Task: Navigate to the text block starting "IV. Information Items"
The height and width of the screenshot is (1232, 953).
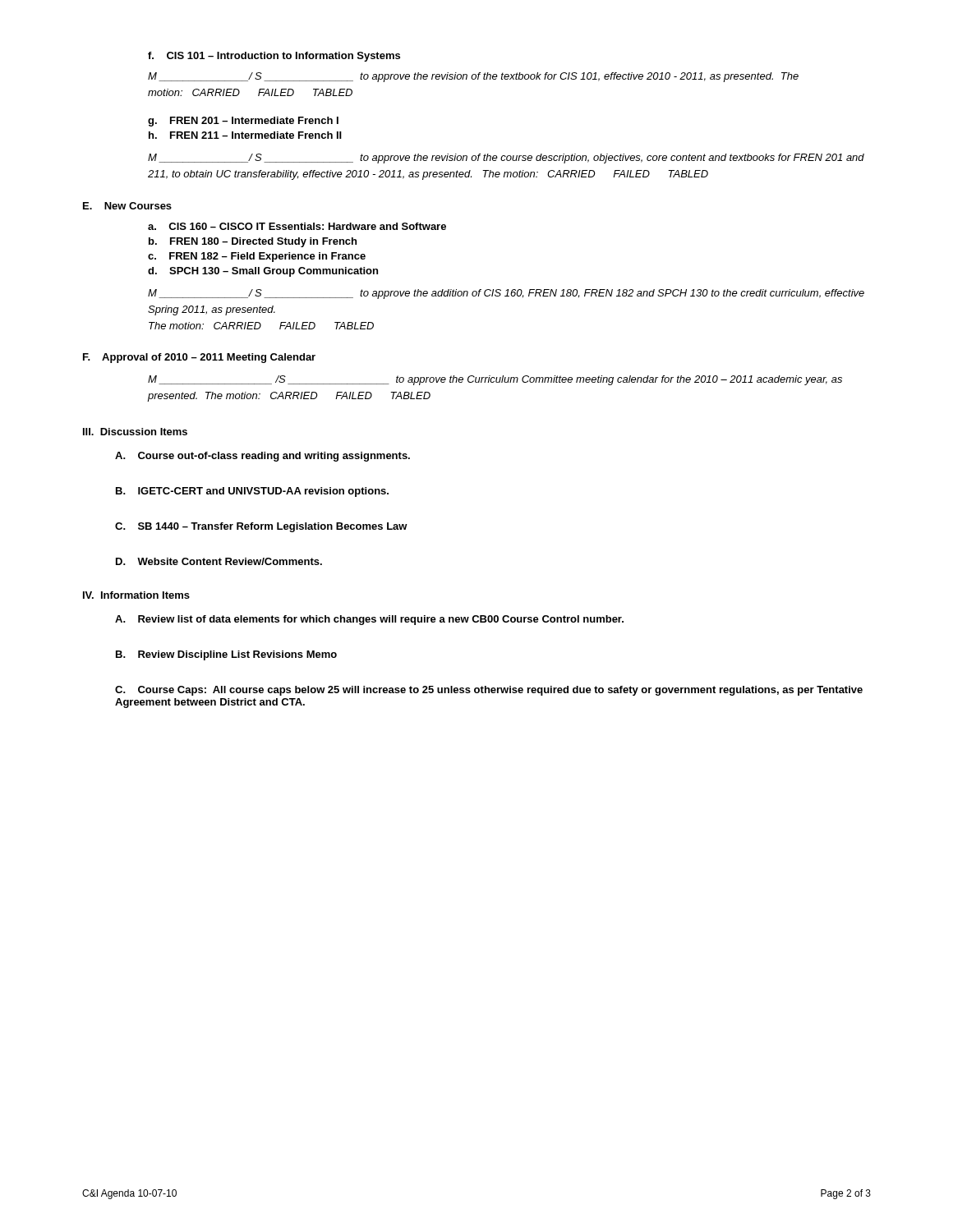Action: (x=136, y=595)
